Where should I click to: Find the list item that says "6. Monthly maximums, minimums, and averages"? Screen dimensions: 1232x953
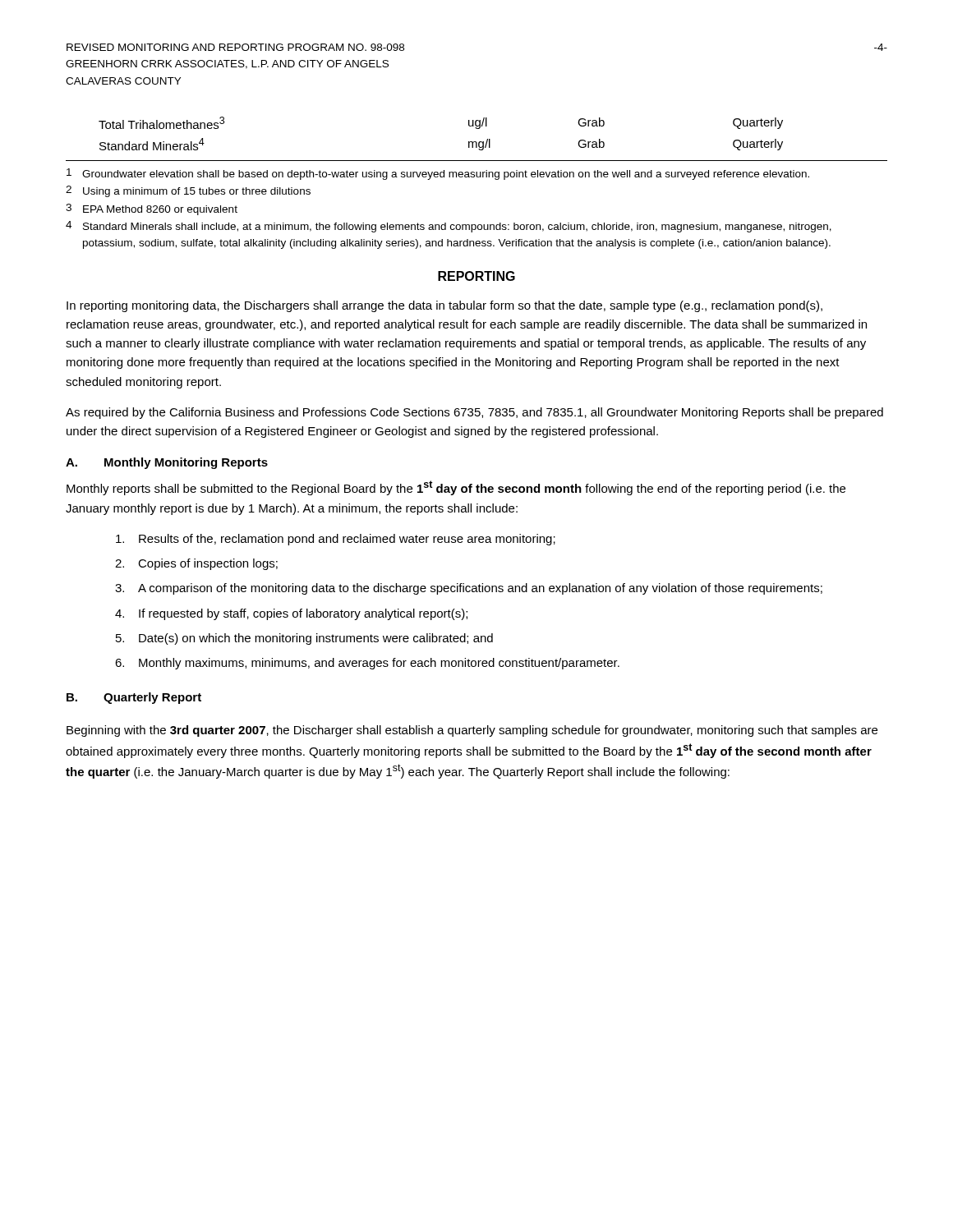(501, 663)
